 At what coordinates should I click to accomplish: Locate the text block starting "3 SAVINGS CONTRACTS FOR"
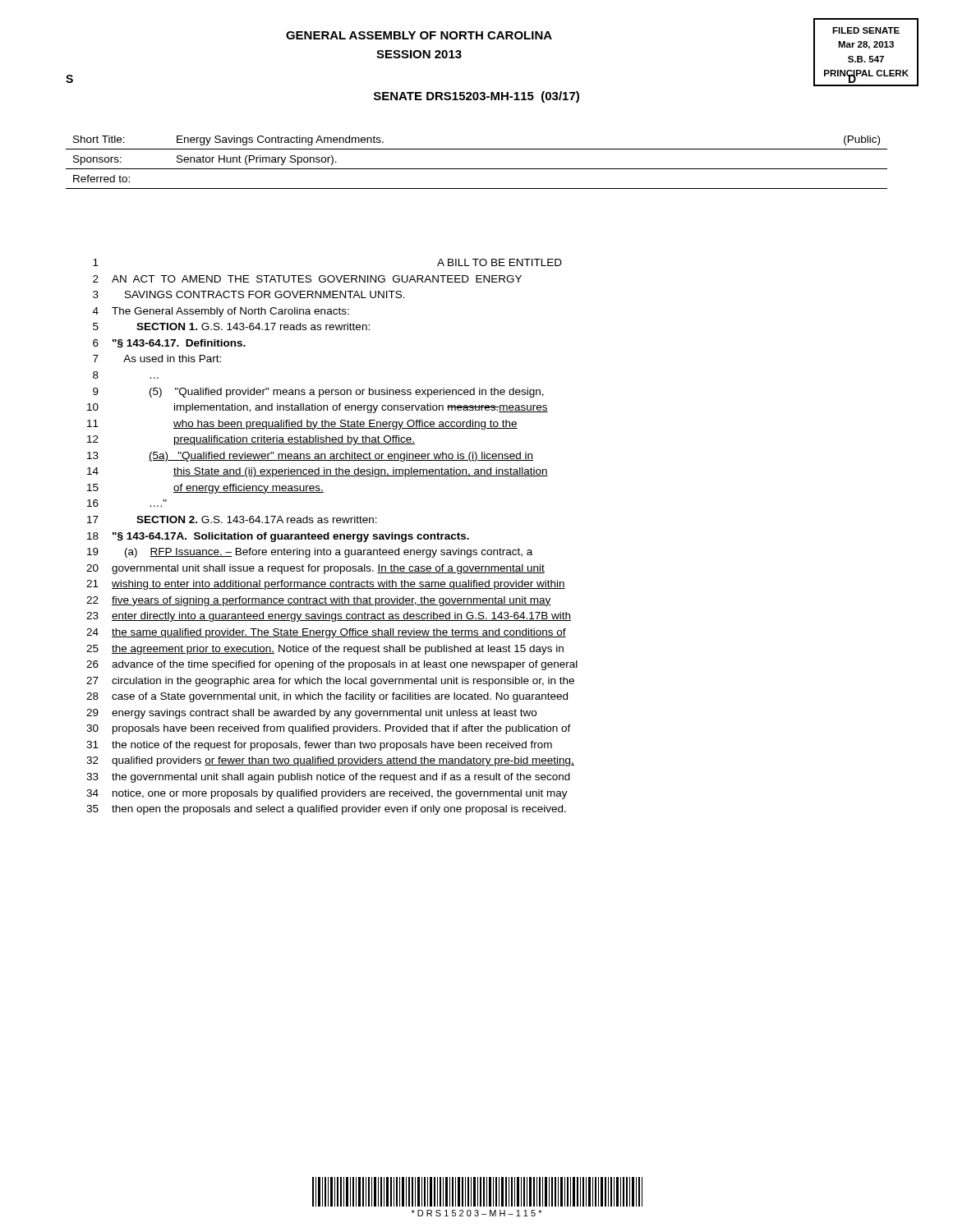249,294
